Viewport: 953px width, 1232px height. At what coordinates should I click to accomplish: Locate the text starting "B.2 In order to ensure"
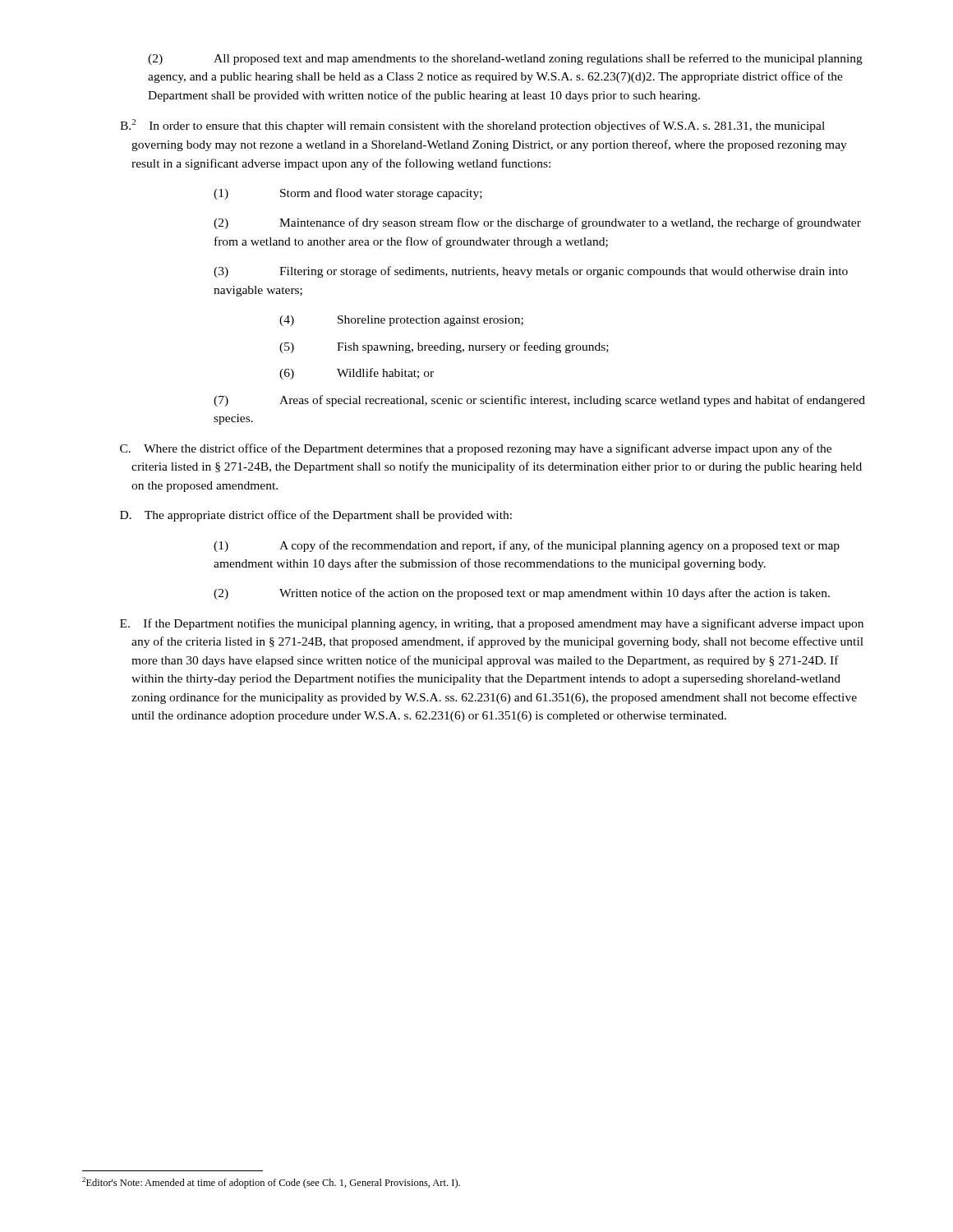(x=476, y=144)
